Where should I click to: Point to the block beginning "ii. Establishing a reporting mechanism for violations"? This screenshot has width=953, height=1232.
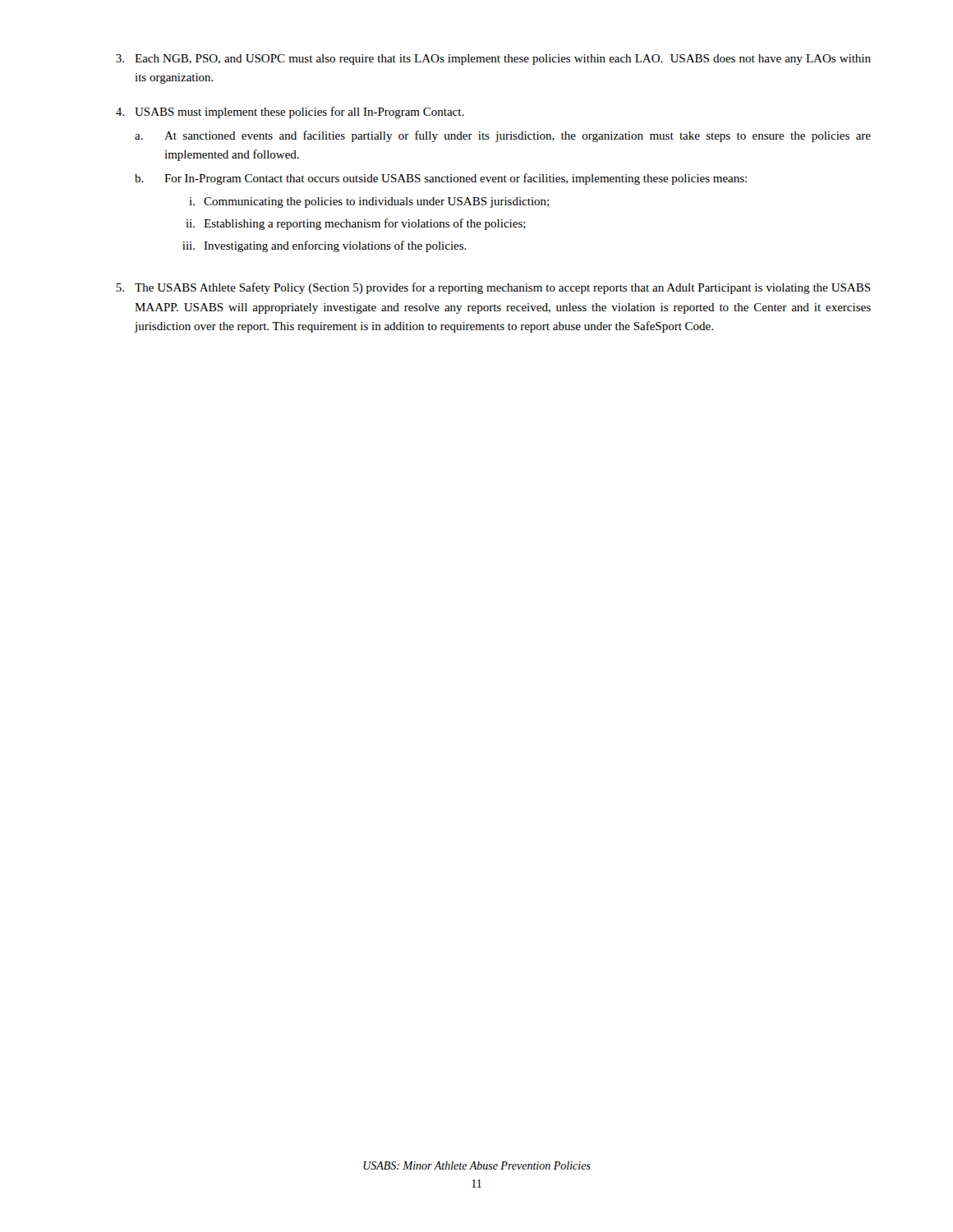(518, 224)
